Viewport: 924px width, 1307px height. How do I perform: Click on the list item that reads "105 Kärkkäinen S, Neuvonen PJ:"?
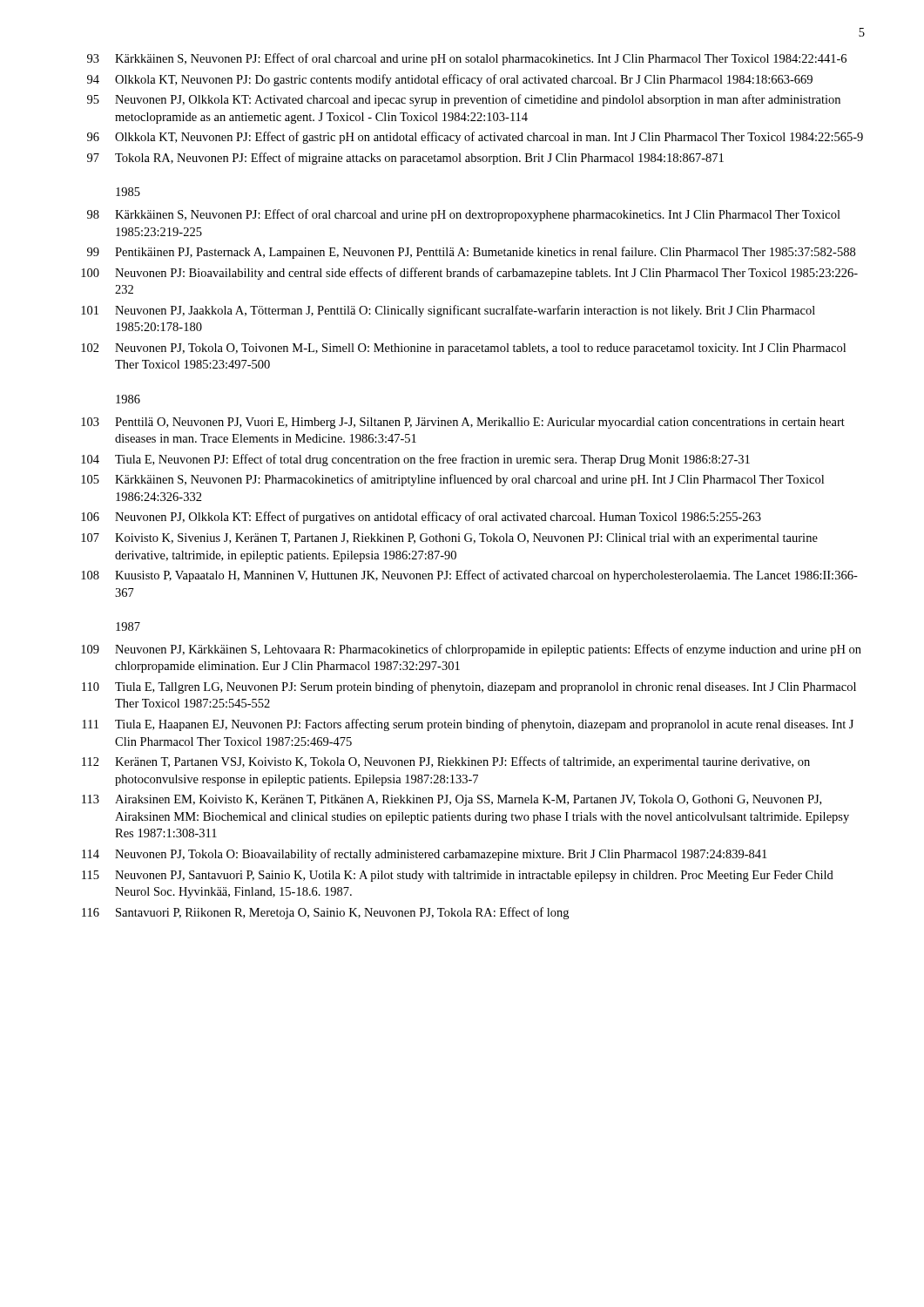467,489
